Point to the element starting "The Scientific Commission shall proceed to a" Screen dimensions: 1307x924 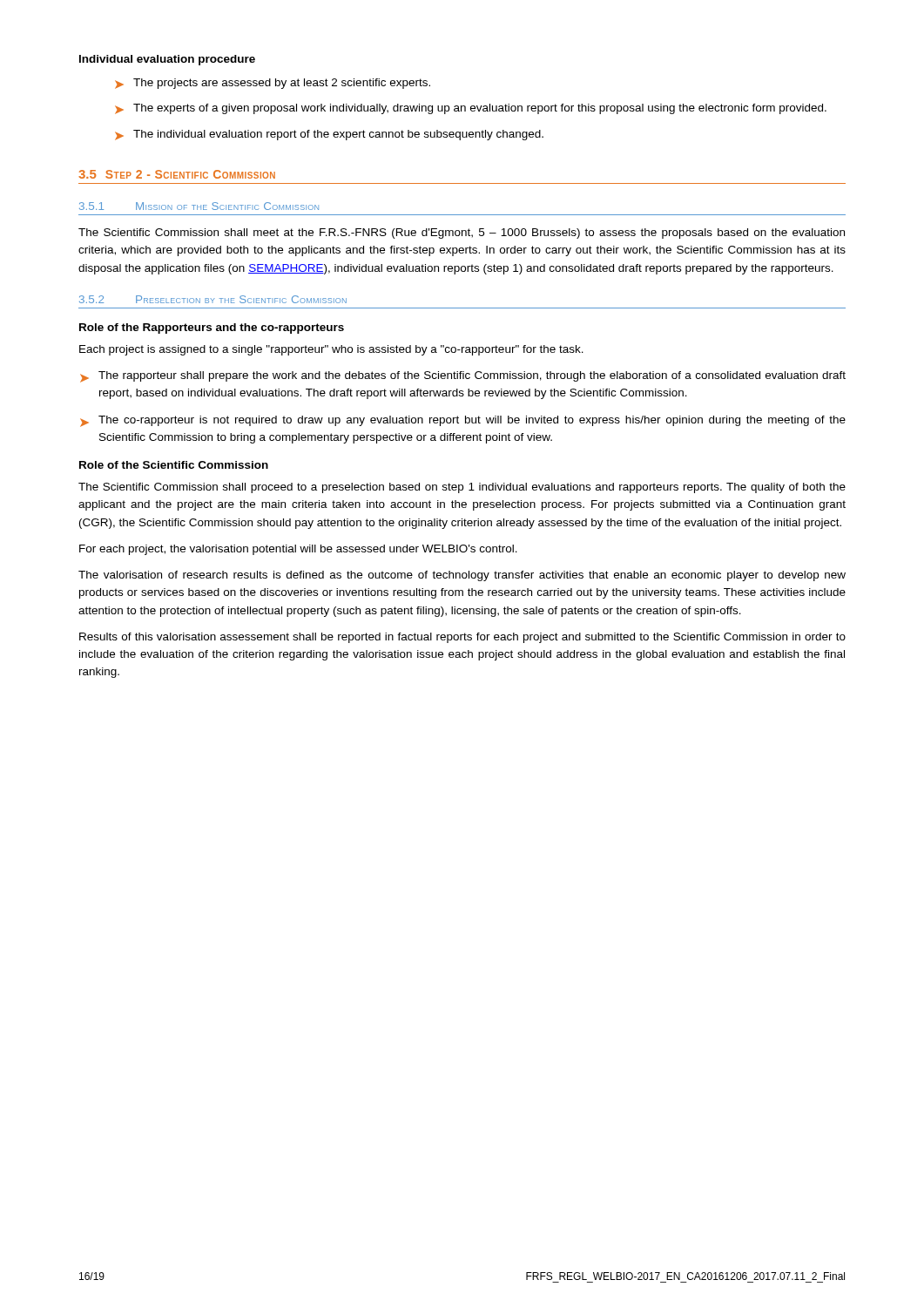pos(462,505)
